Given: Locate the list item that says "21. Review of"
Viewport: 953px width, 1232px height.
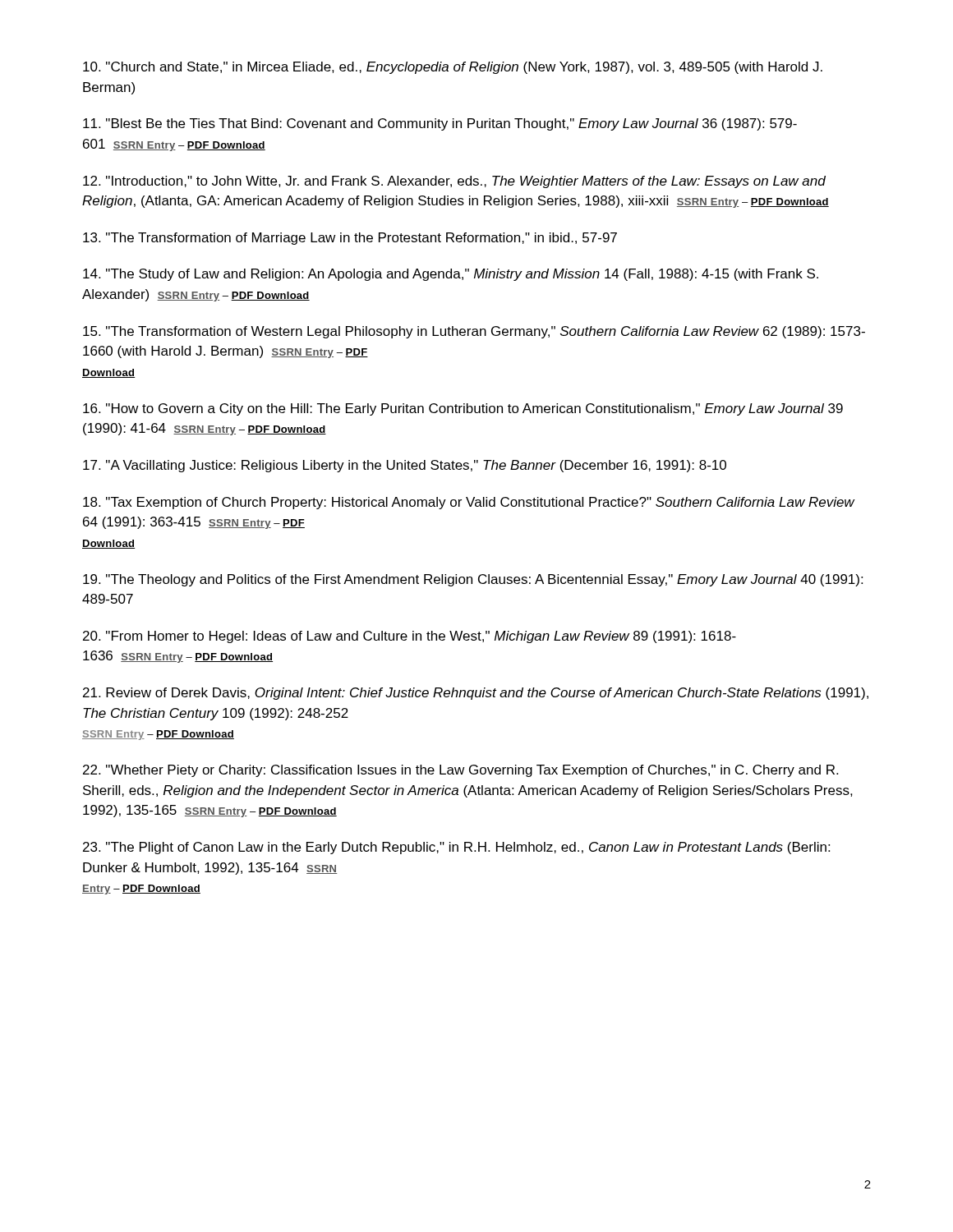Looking at the screenshot, I should [x=476, y=694].
